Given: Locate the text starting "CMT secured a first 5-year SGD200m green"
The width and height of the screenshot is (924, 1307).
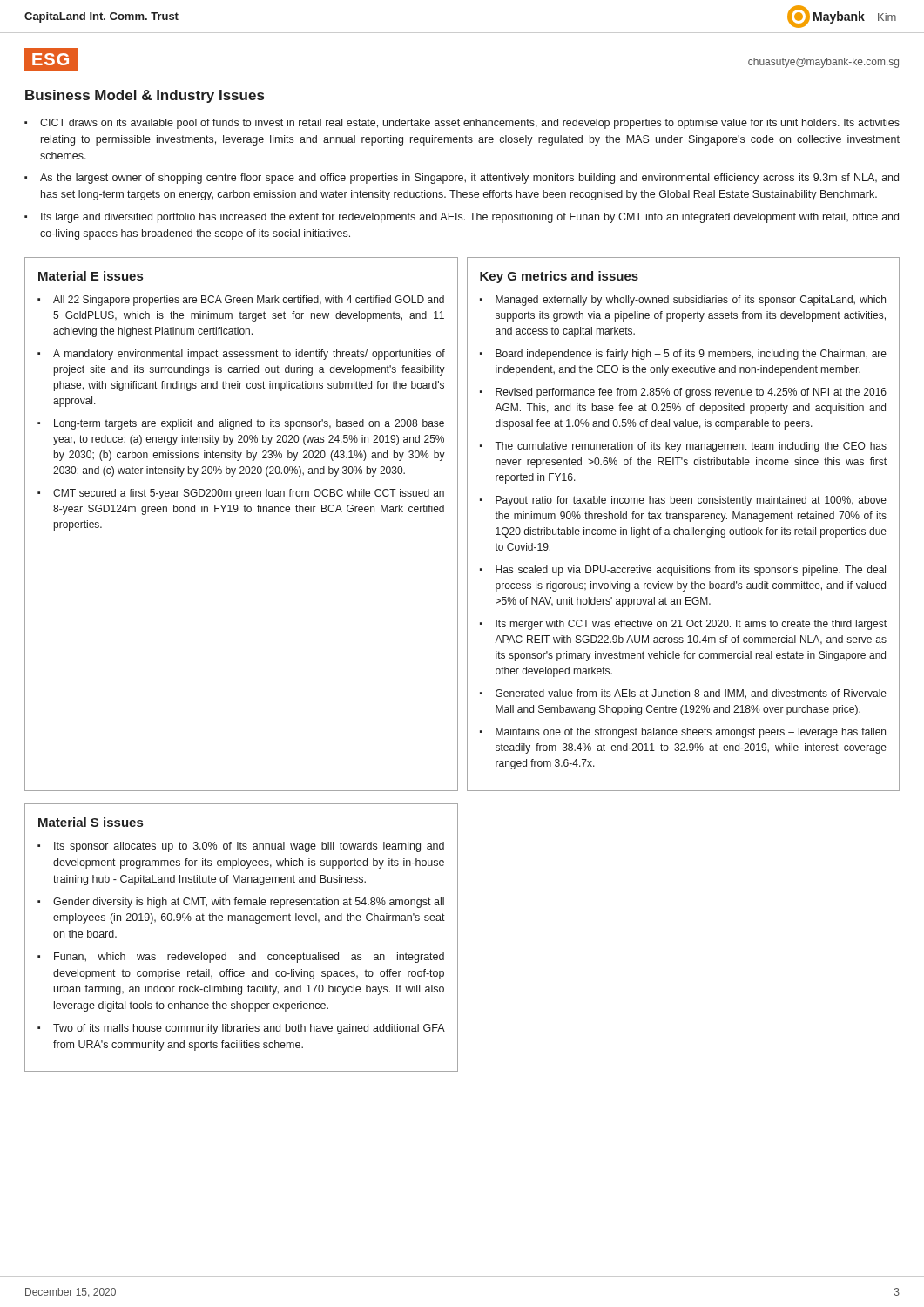Looking at the screenshot, I should [241, 509].
